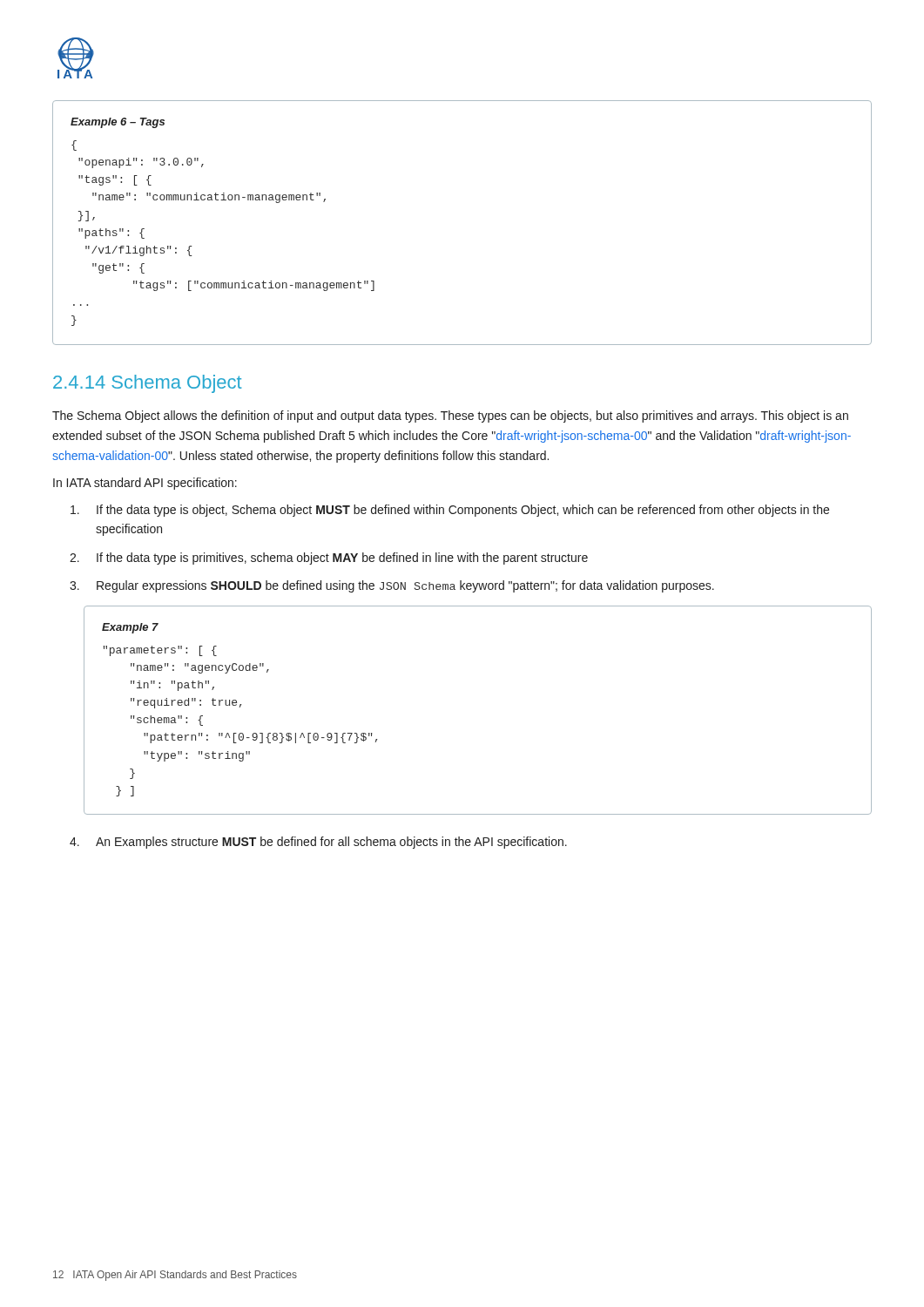This screenshot has height=1307, width=924.
Task: Click where it says "2.4.14 Schema Object"
Action: tap(147, 382)
